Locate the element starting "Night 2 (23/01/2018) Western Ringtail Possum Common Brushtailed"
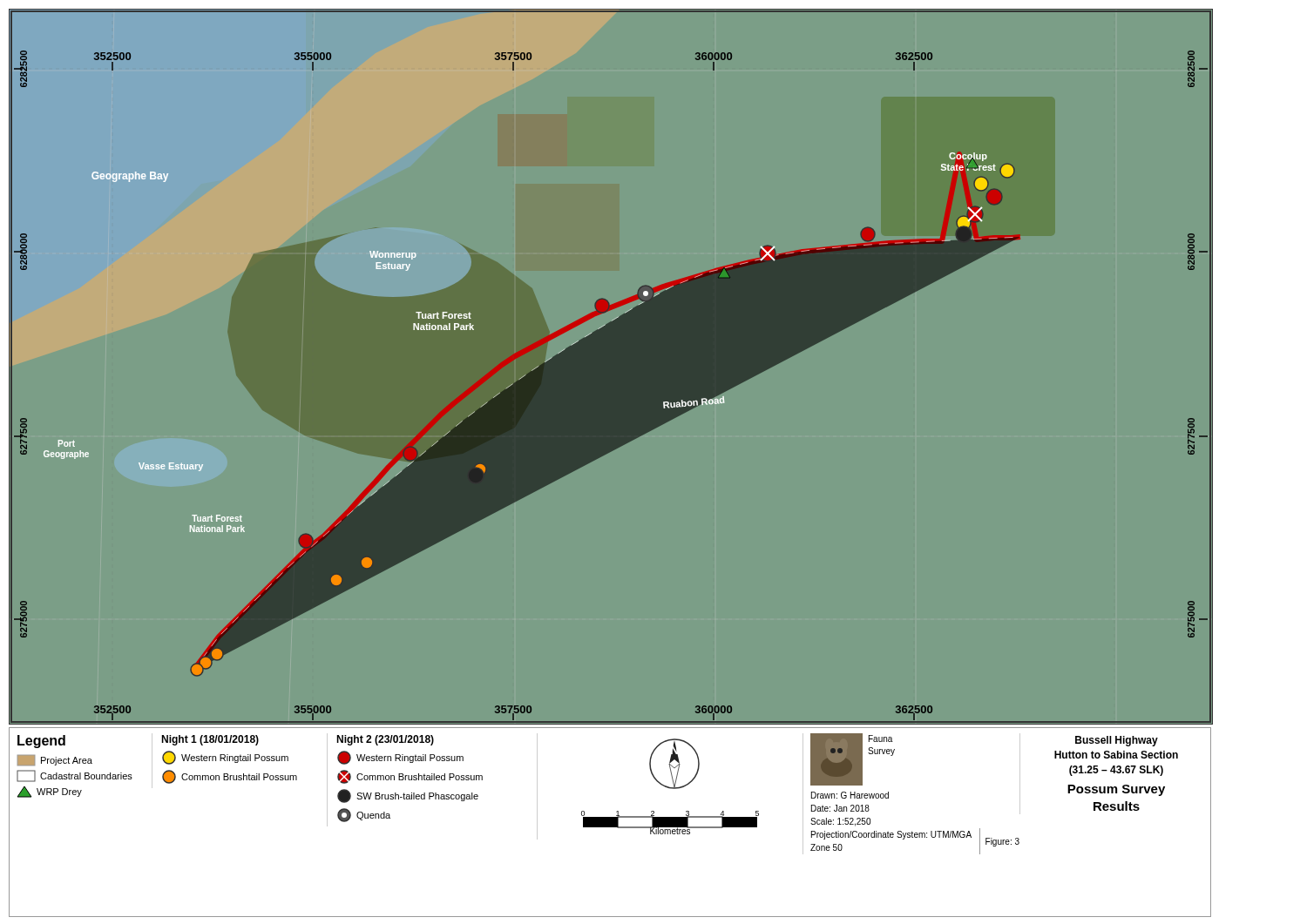 (x=437, y=778)
